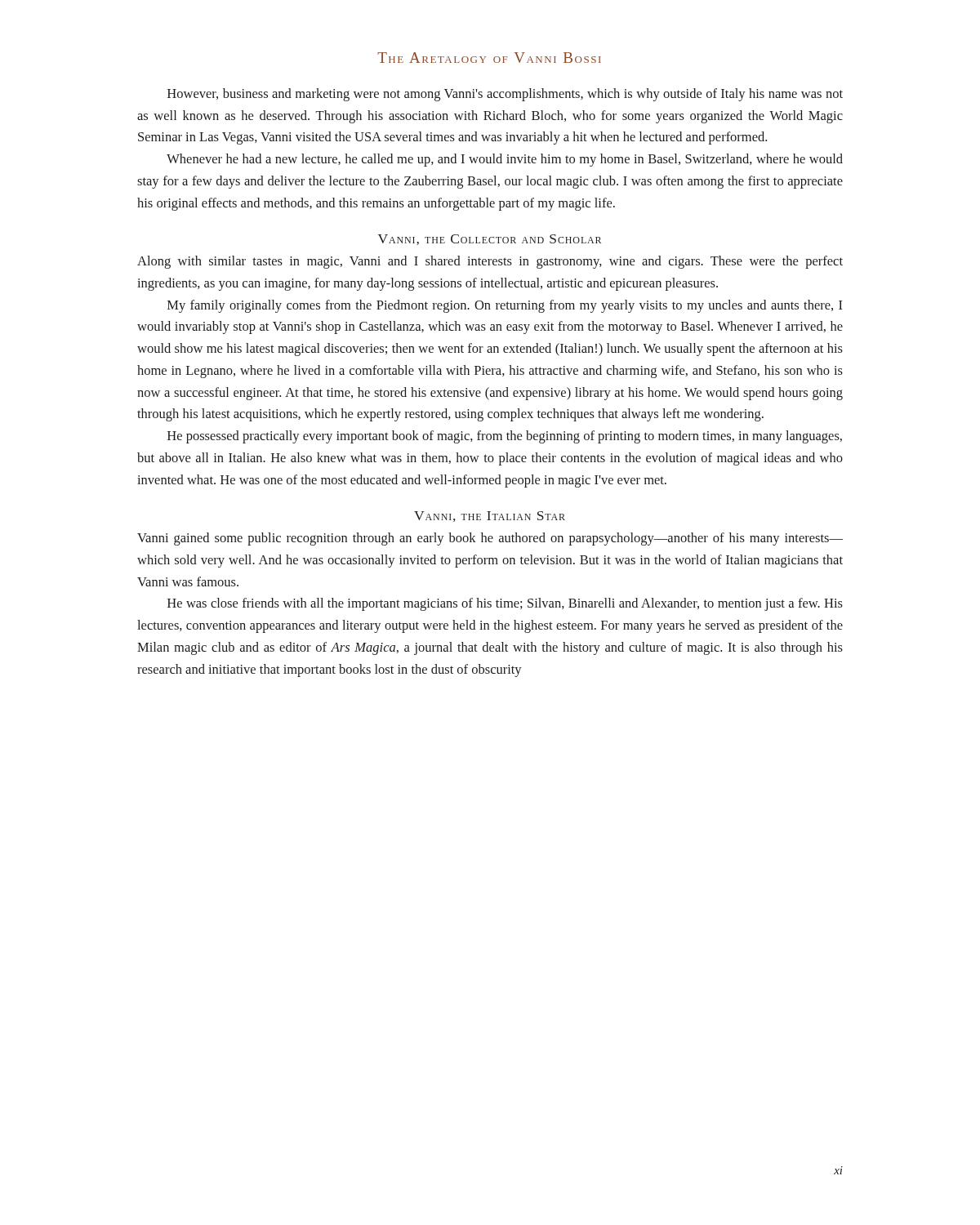The height and width of the screenshot is (1225, 980).
Task: Navigate to the passage starting "Along with similar tastes in magic,"
Action: click(x=490, y=273)
